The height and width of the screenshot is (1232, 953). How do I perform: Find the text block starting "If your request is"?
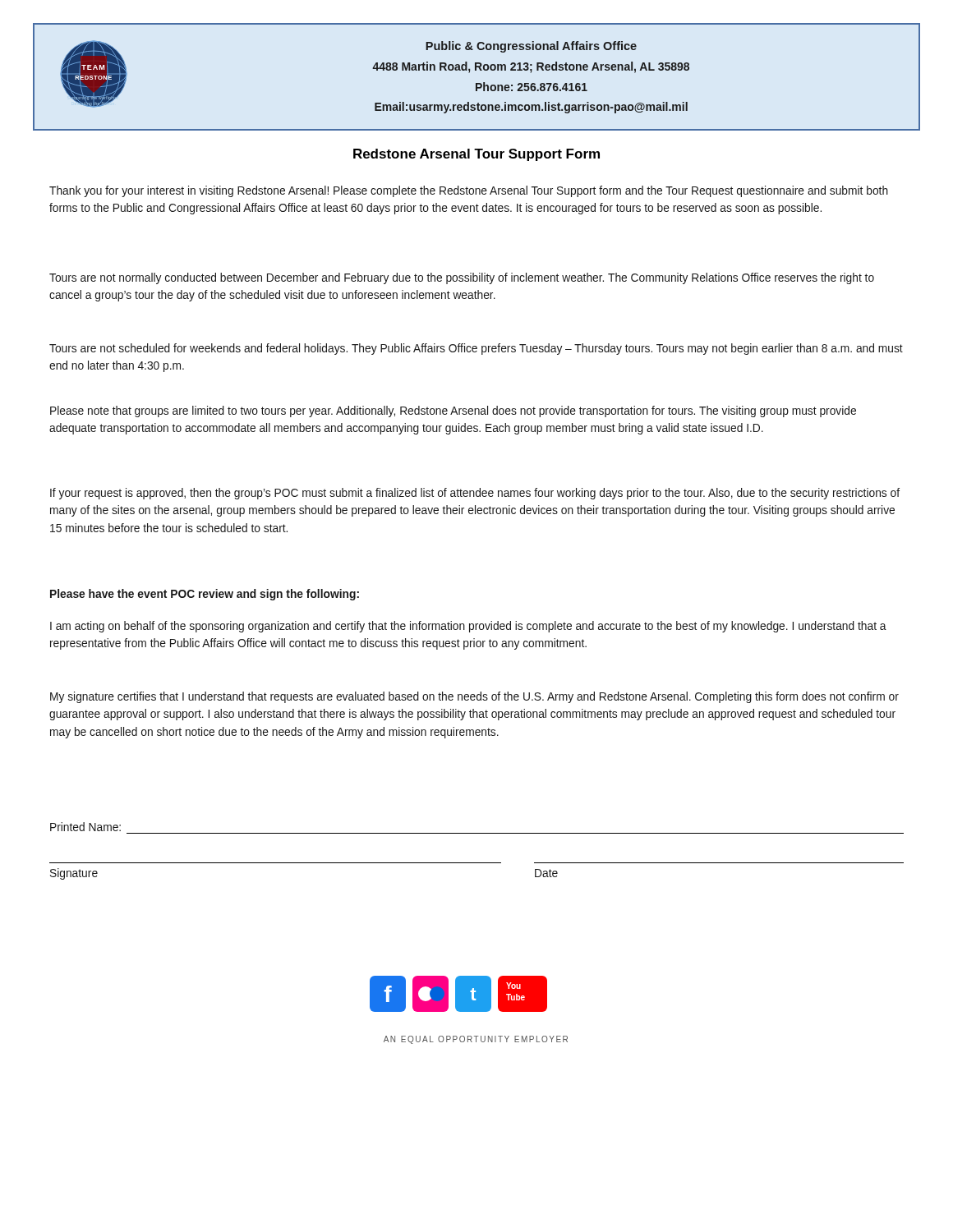[474, 511]
